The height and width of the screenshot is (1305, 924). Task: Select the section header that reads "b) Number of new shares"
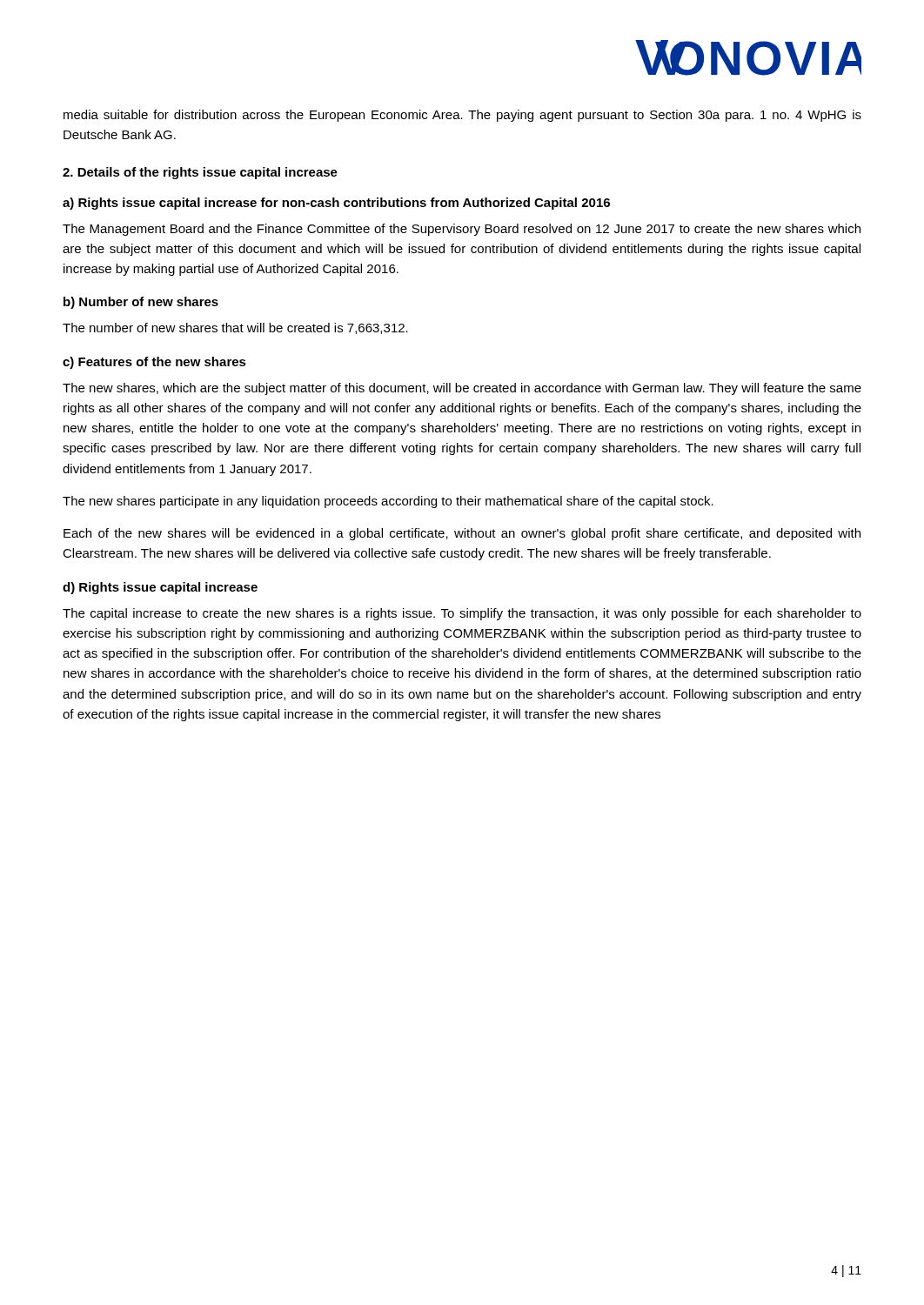(x=141, y=302)
